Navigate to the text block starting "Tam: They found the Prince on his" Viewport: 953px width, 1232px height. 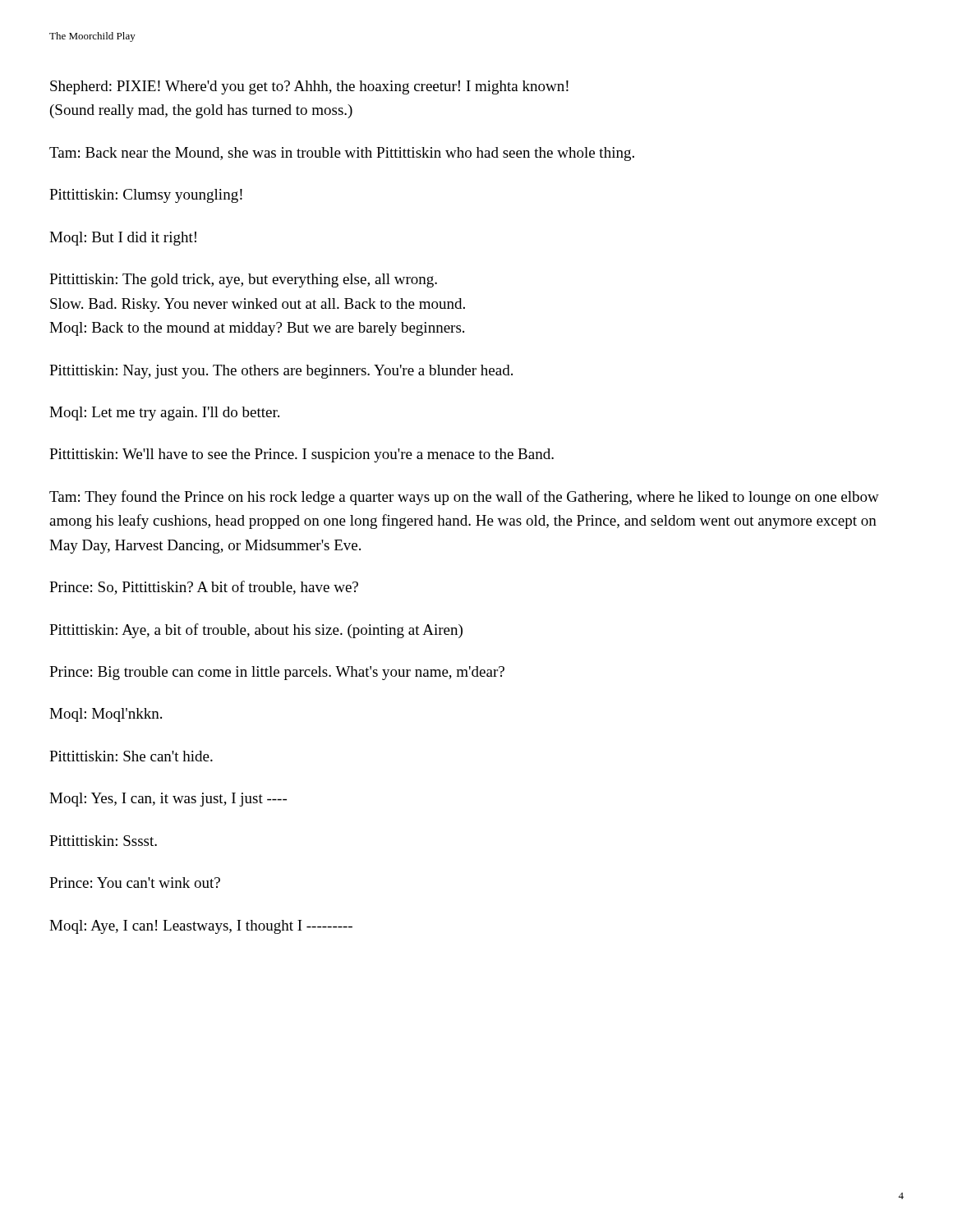[464, 521]
